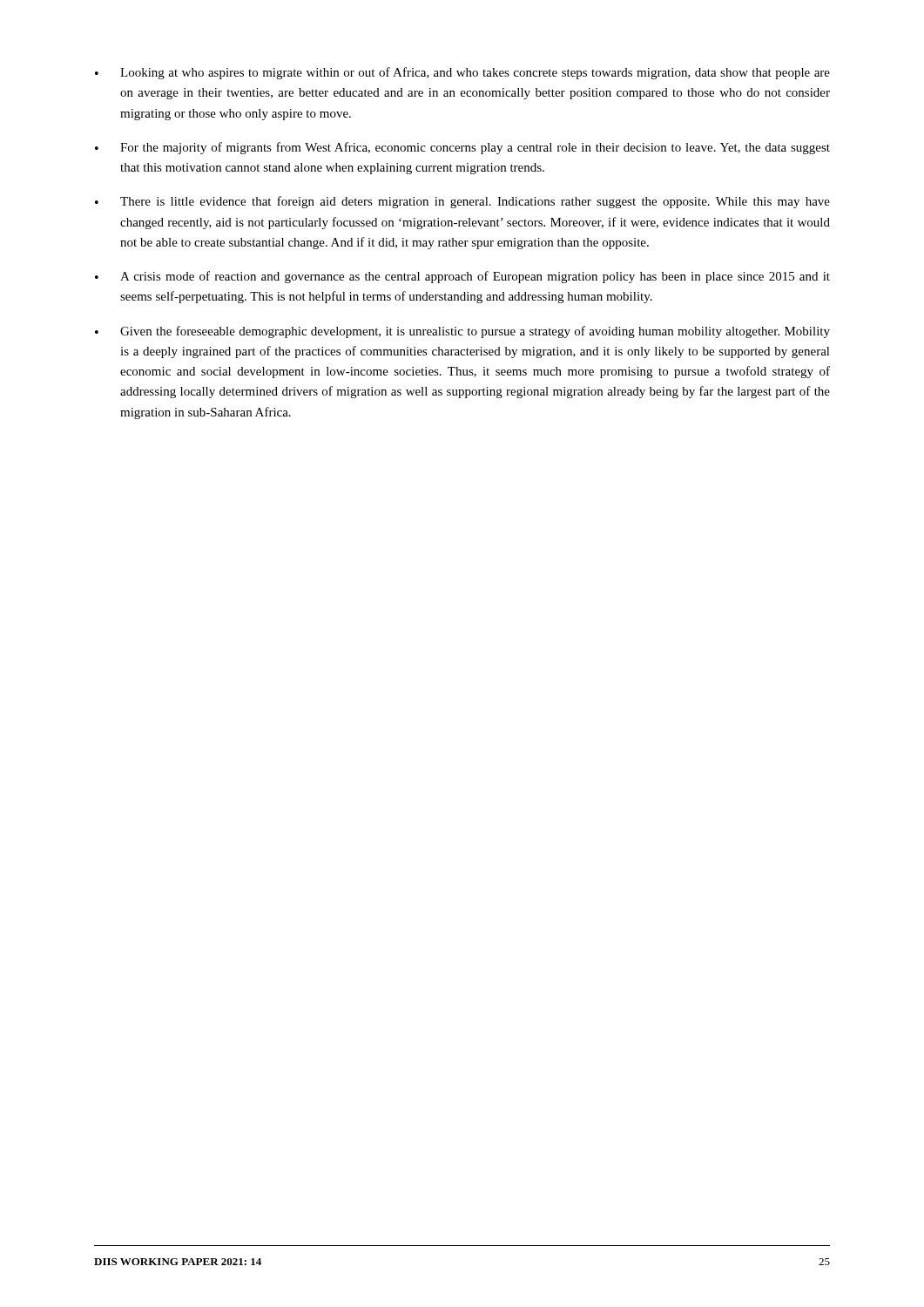924x1307 pixels.
Task: Point to the block beginning "• For the majority of migrants"
Action: 462,158
